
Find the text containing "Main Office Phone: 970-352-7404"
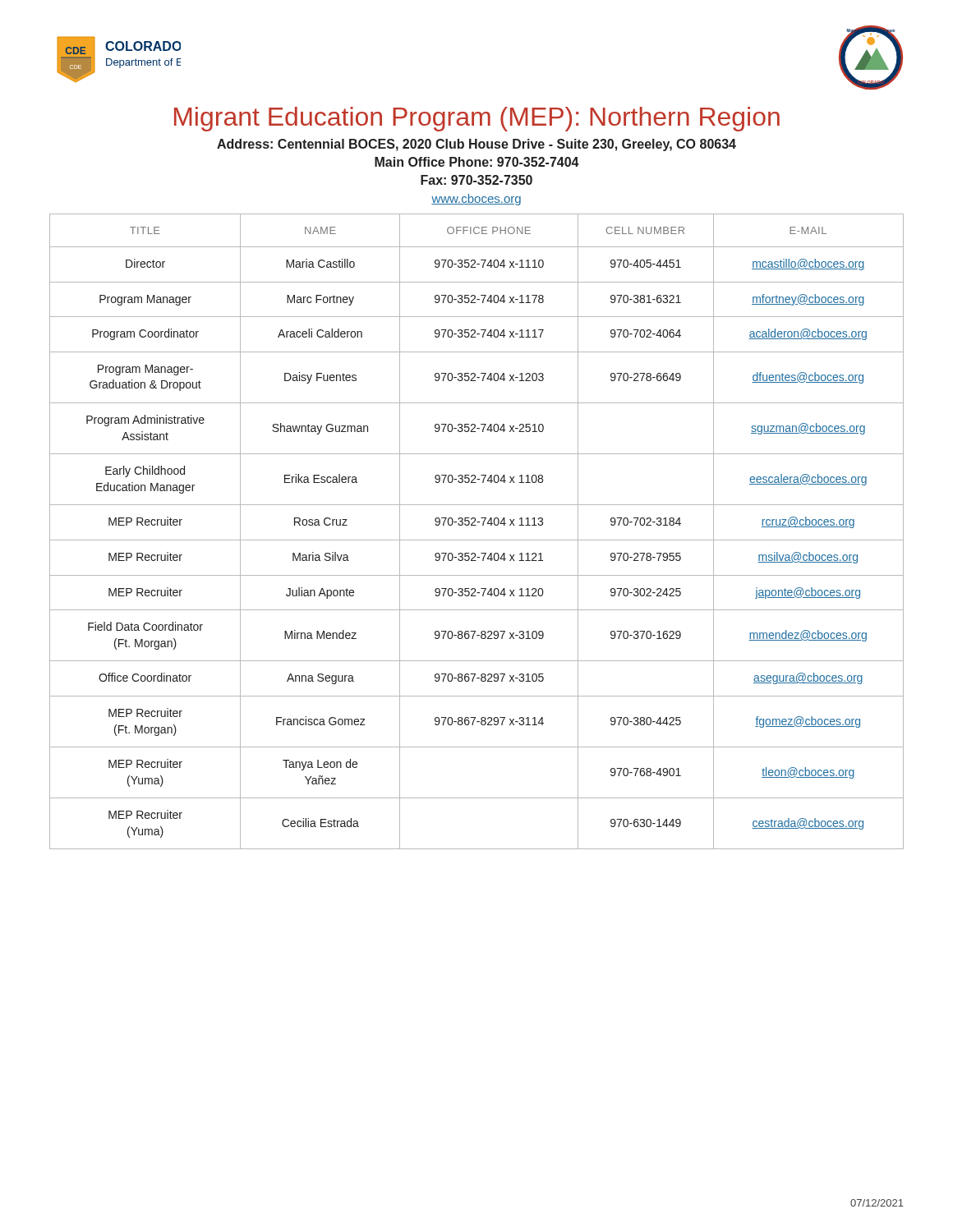pos(476,162)
